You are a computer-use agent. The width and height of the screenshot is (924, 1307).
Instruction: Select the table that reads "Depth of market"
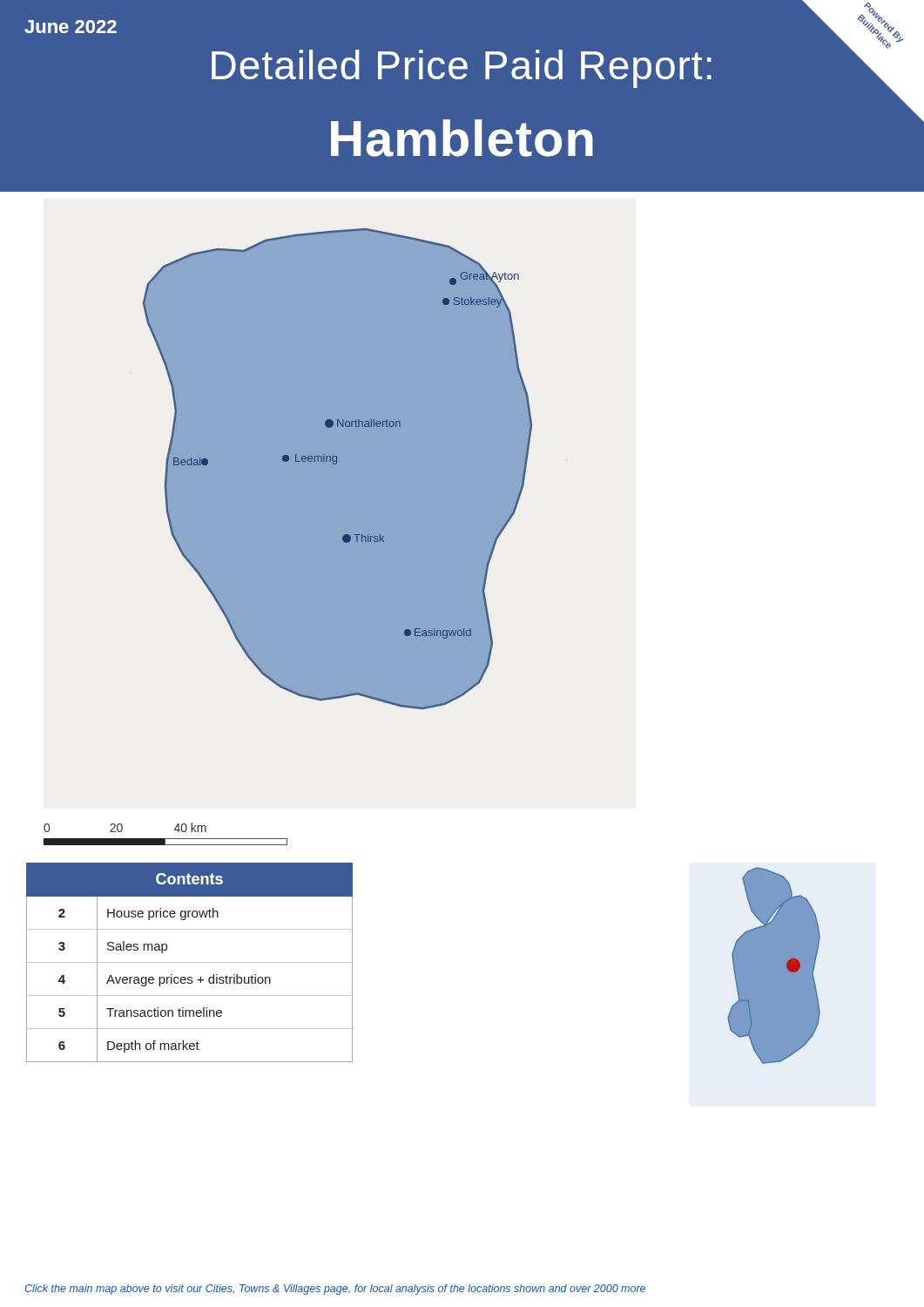(x=189, y=962)
